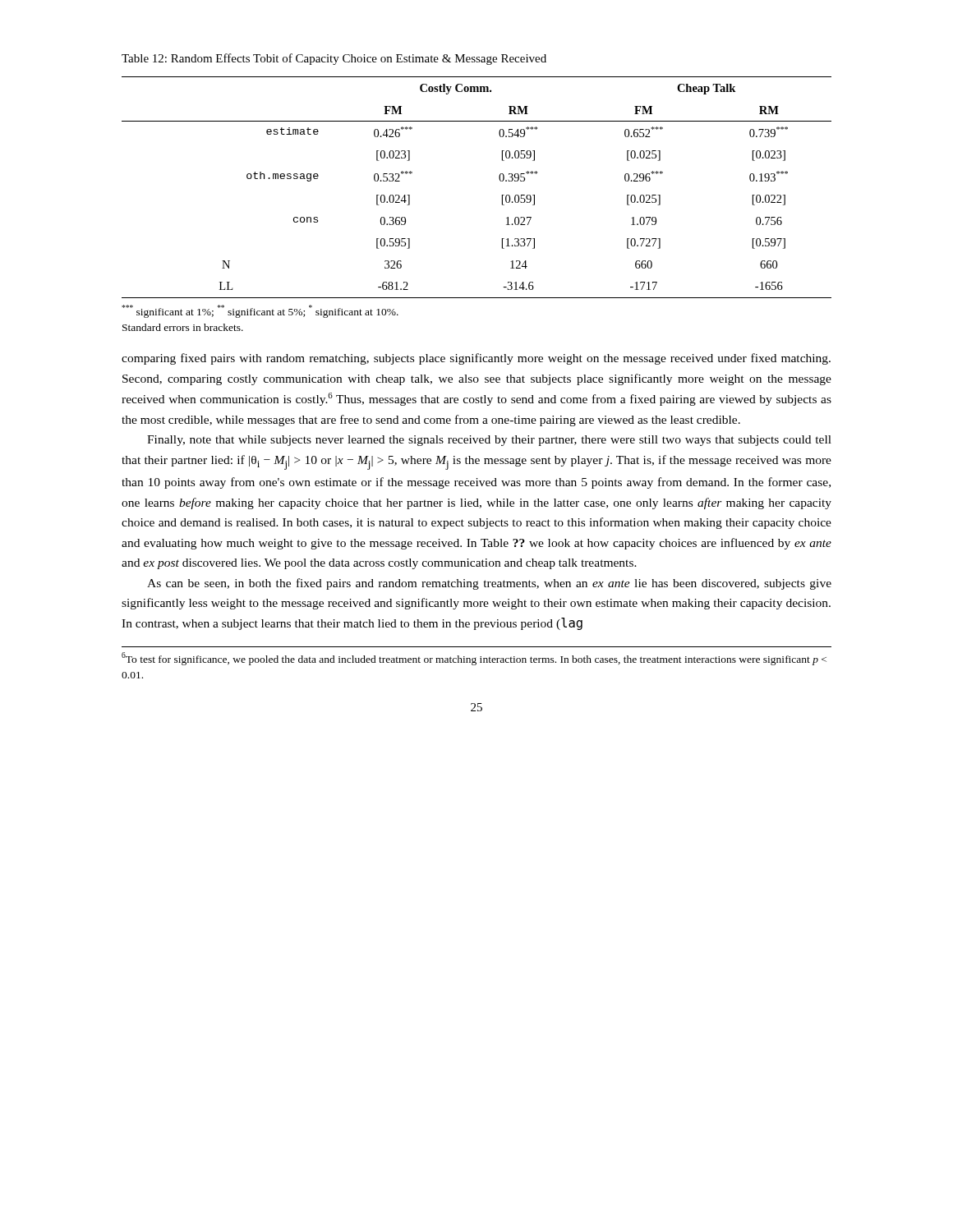
Task: Locate the text block with the text "comparing fixed pairs with random rematching,"
Action: [x=476, y=389]
